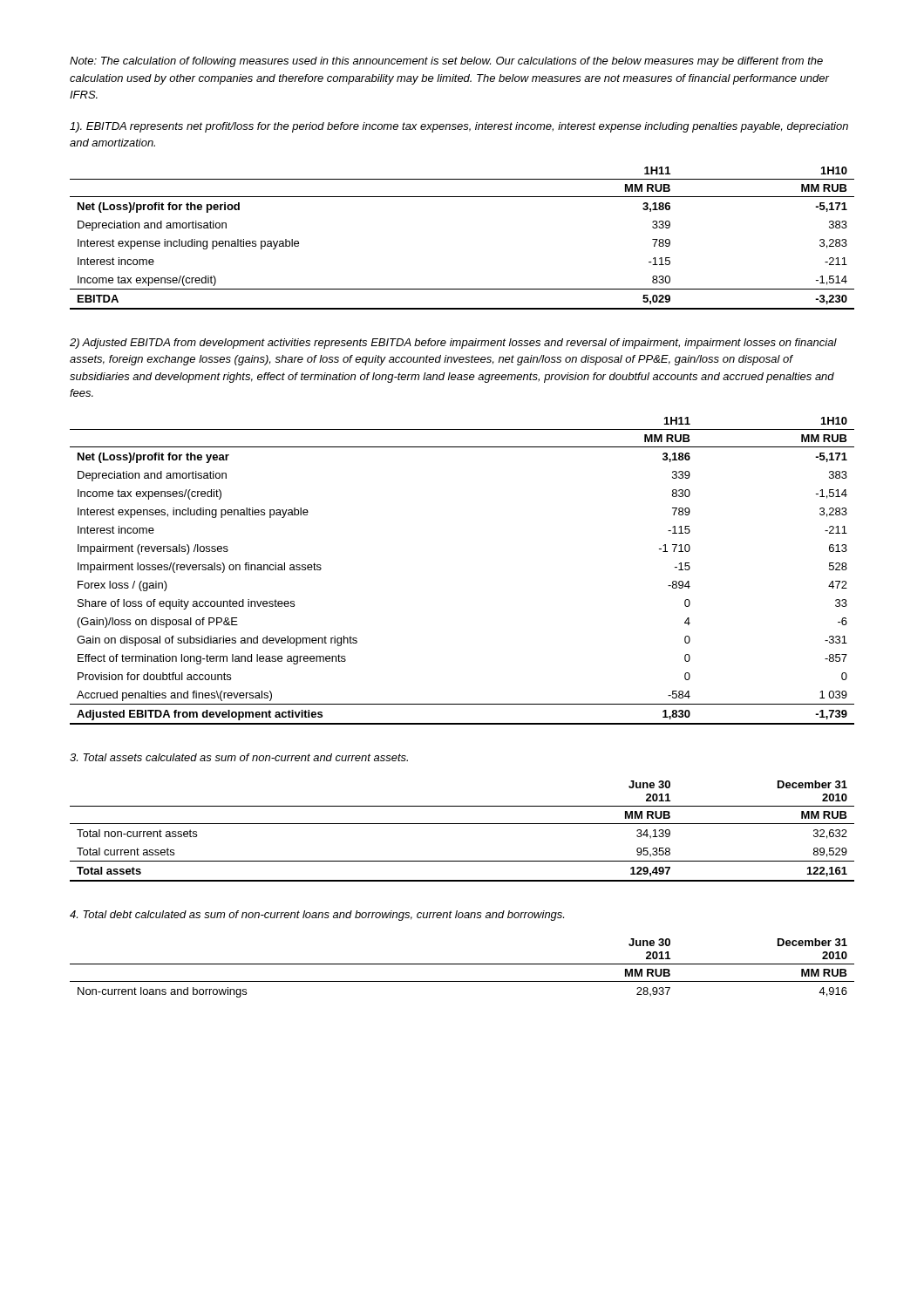The width and height of the screenshot is (924, 1308).
Task: Select the text block with the text "Total debt calculated as sum of"
Action: click(318, 914)
